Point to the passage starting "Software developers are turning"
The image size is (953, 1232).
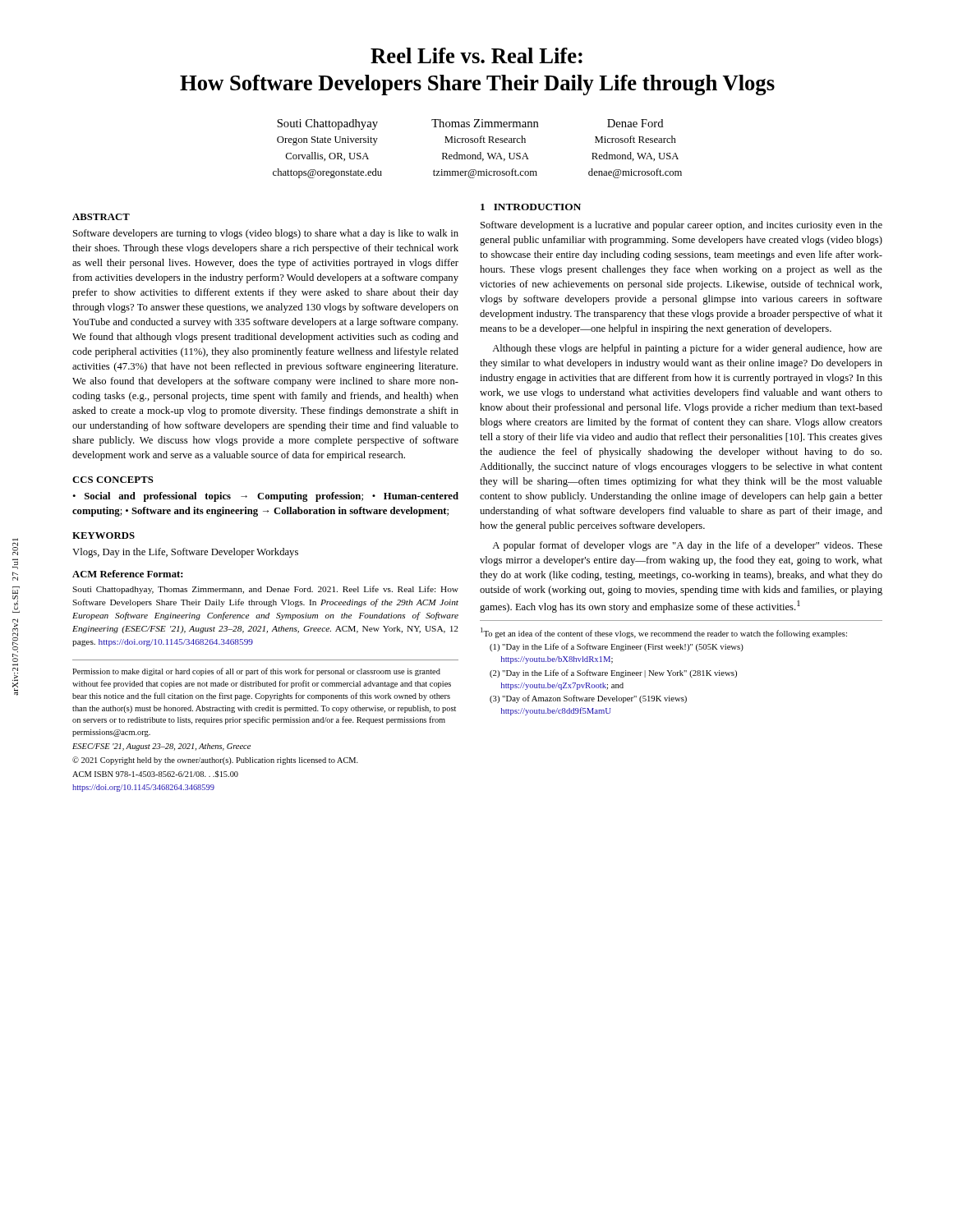click(265, 345)
